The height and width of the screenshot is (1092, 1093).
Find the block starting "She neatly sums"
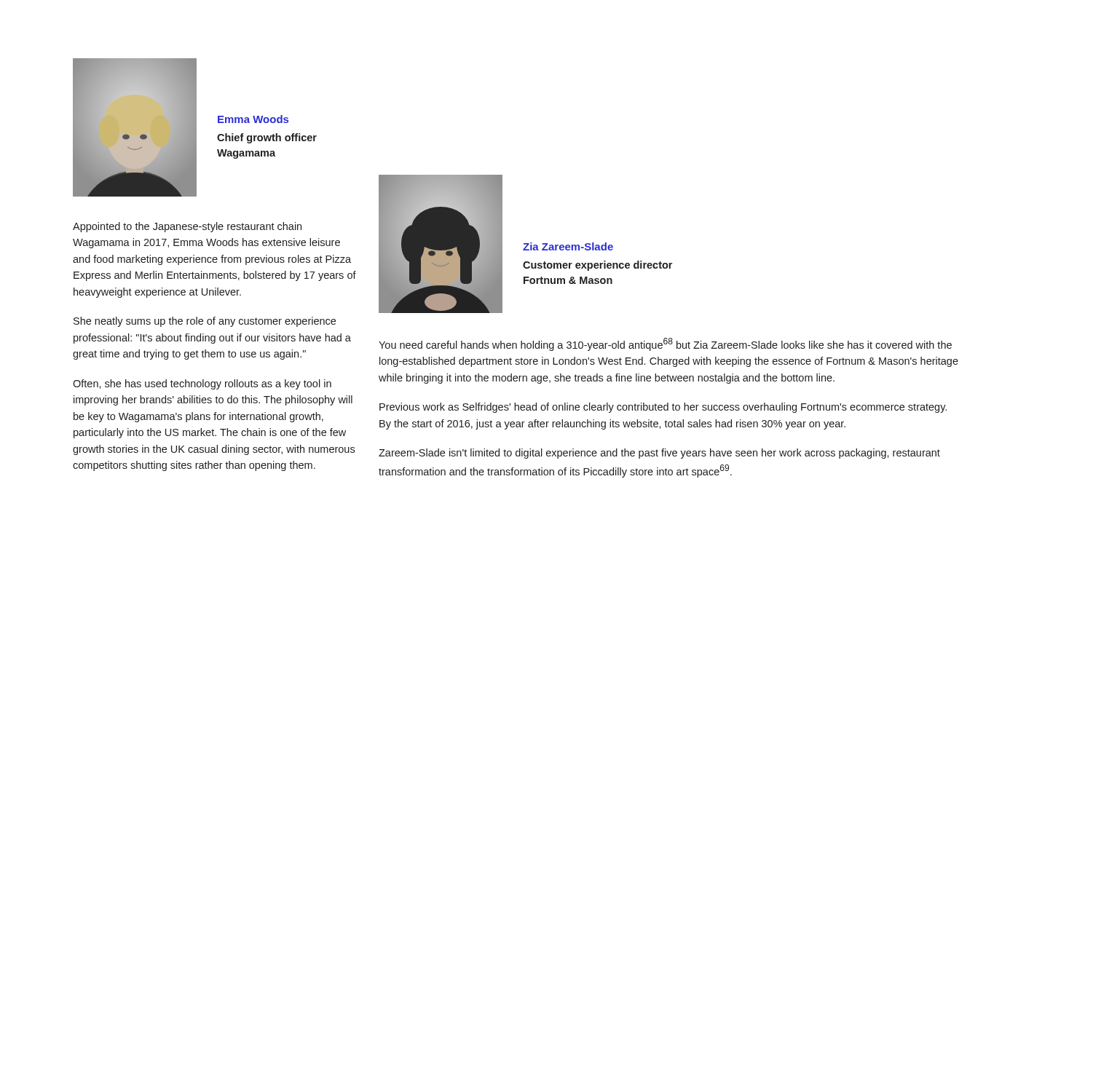[x=212, y=338]
